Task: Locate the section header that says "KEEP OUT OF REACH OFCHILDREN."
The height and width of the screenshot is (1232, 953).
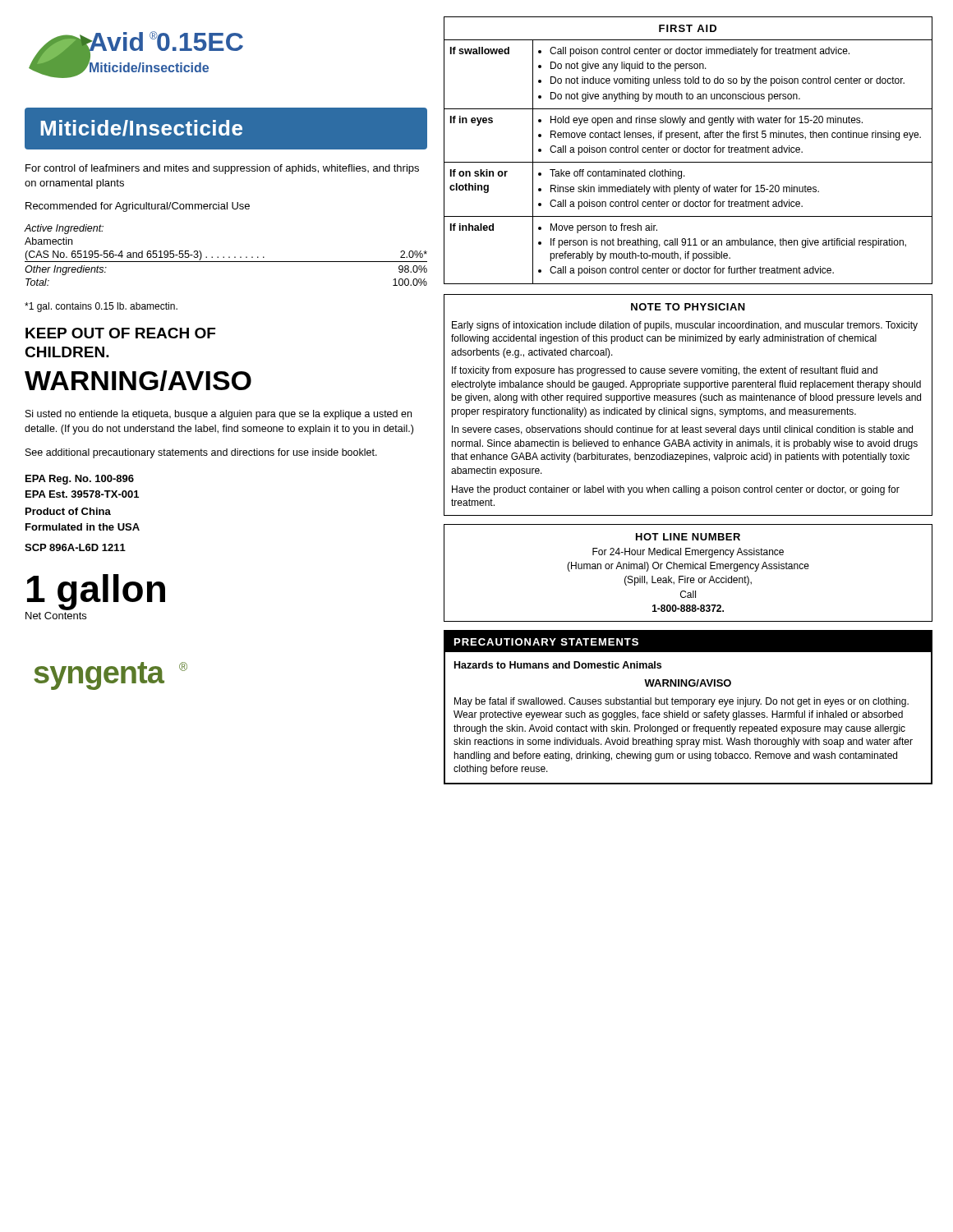Action: click(x=226, y=360)
